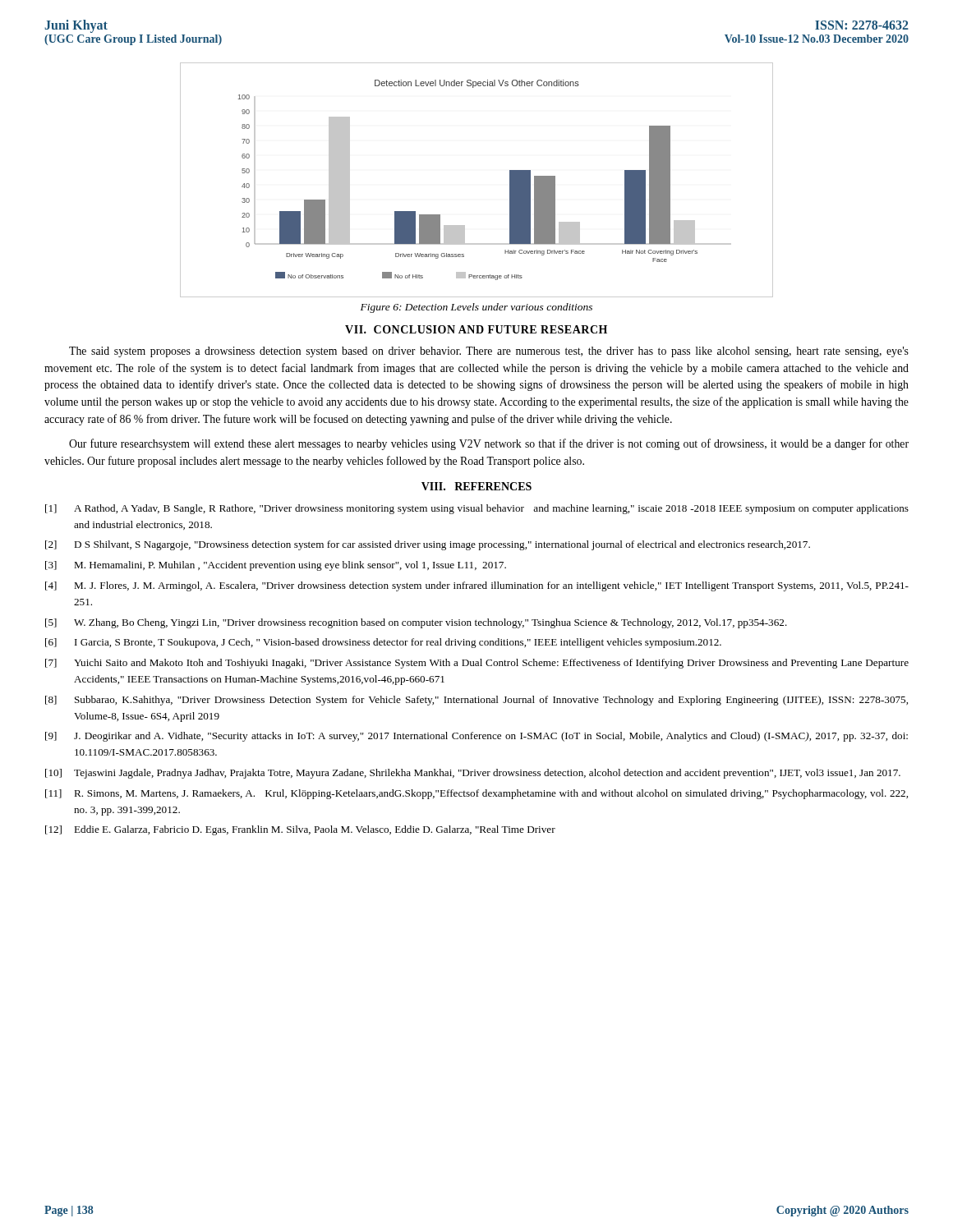Find the caption containing "Figure 6: Detection Levels under"
Screen dimensions: 1232x953
[x=476, y=307]
